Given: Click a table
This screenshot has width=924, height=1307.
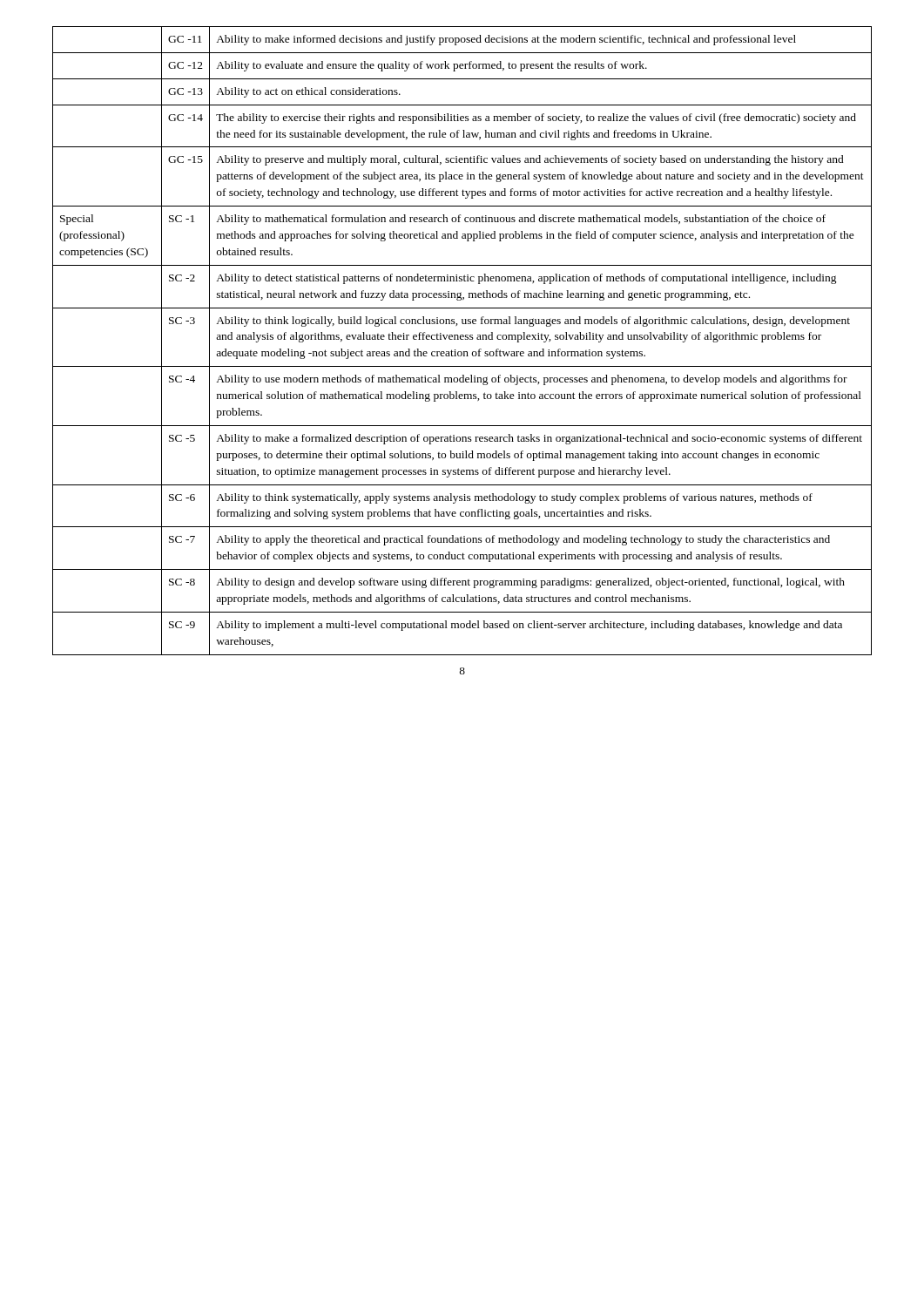Looking at the screenshot, I should tap(462, 341).
